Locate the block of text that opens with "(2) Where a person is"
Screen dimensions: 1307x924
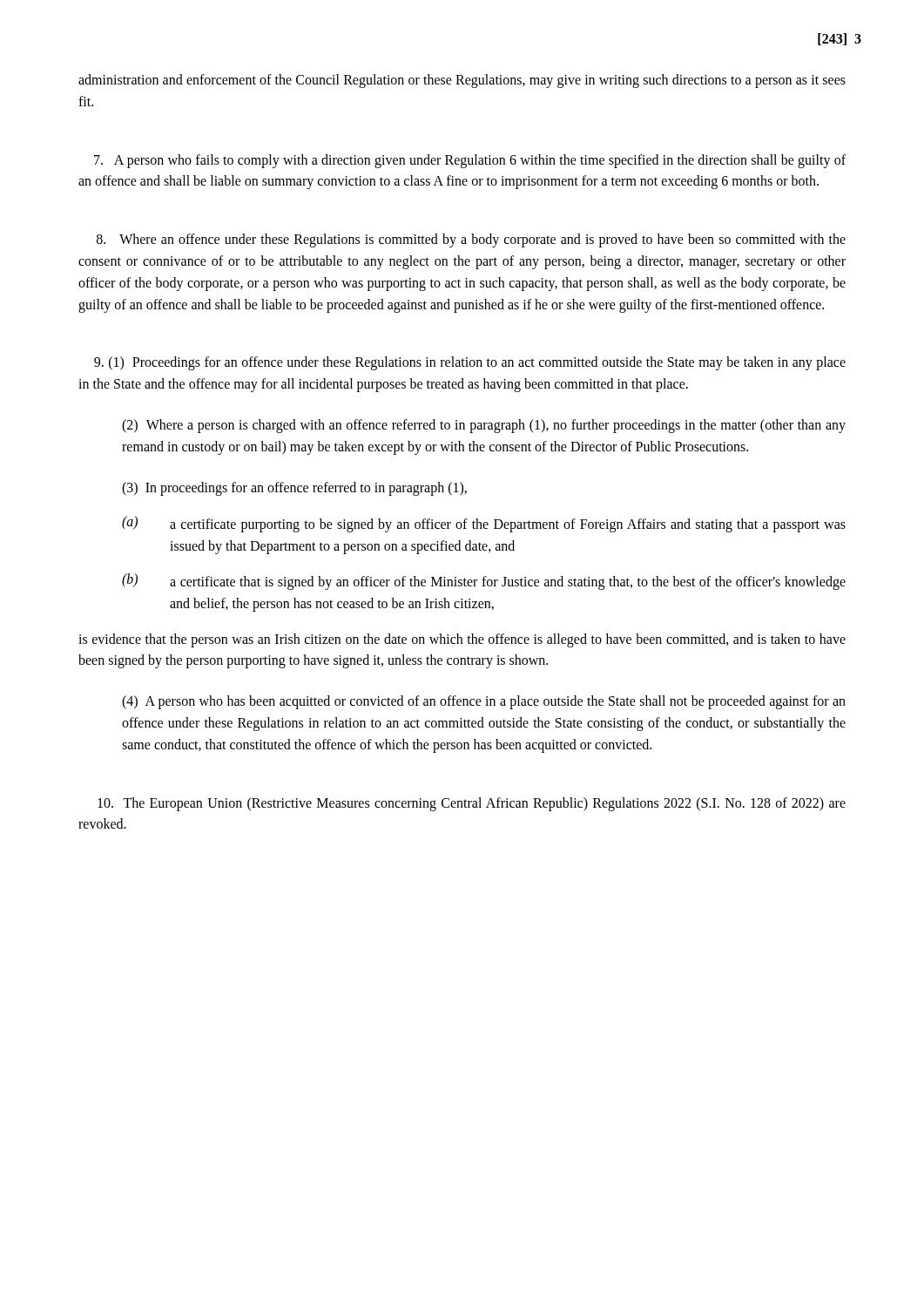[x=484, y=436]
